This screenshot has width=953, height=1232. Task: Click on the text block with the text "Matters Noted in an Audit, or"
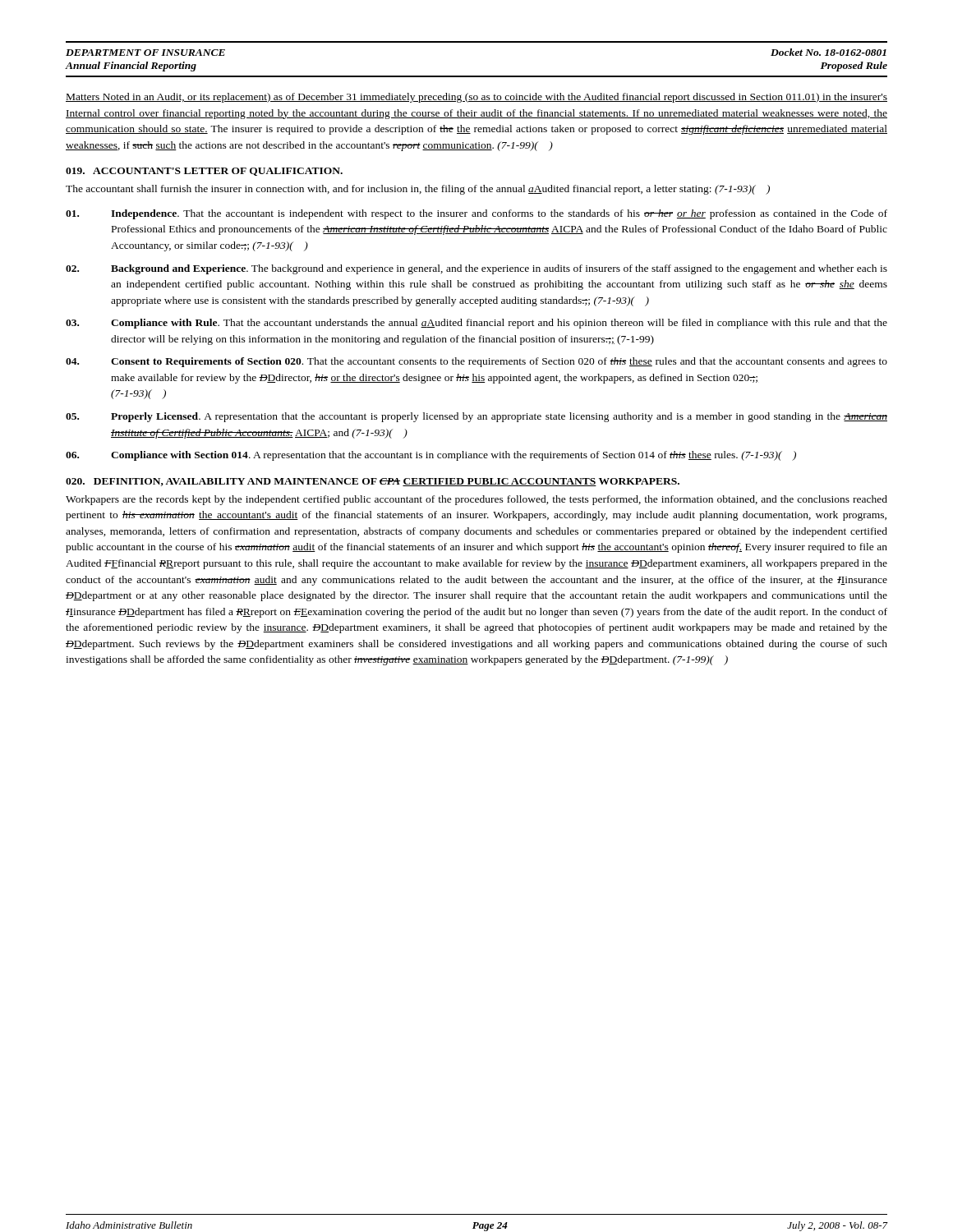(x=476, y=121)
